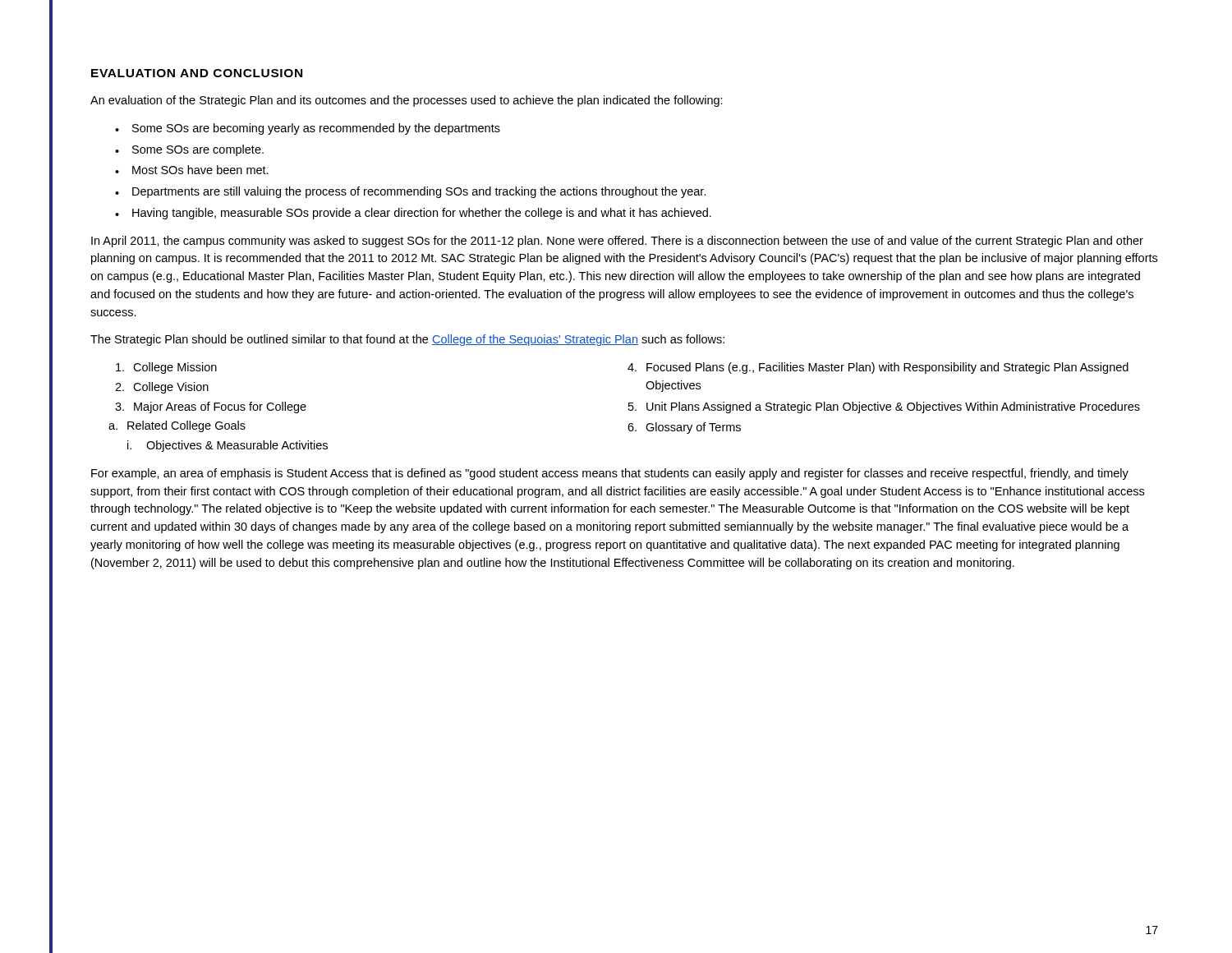Viewport: 1232px width, 953px height.
Task: Locate the region starting "EVALUATION AND CONCLUSION"
Action: pos(197,73)
